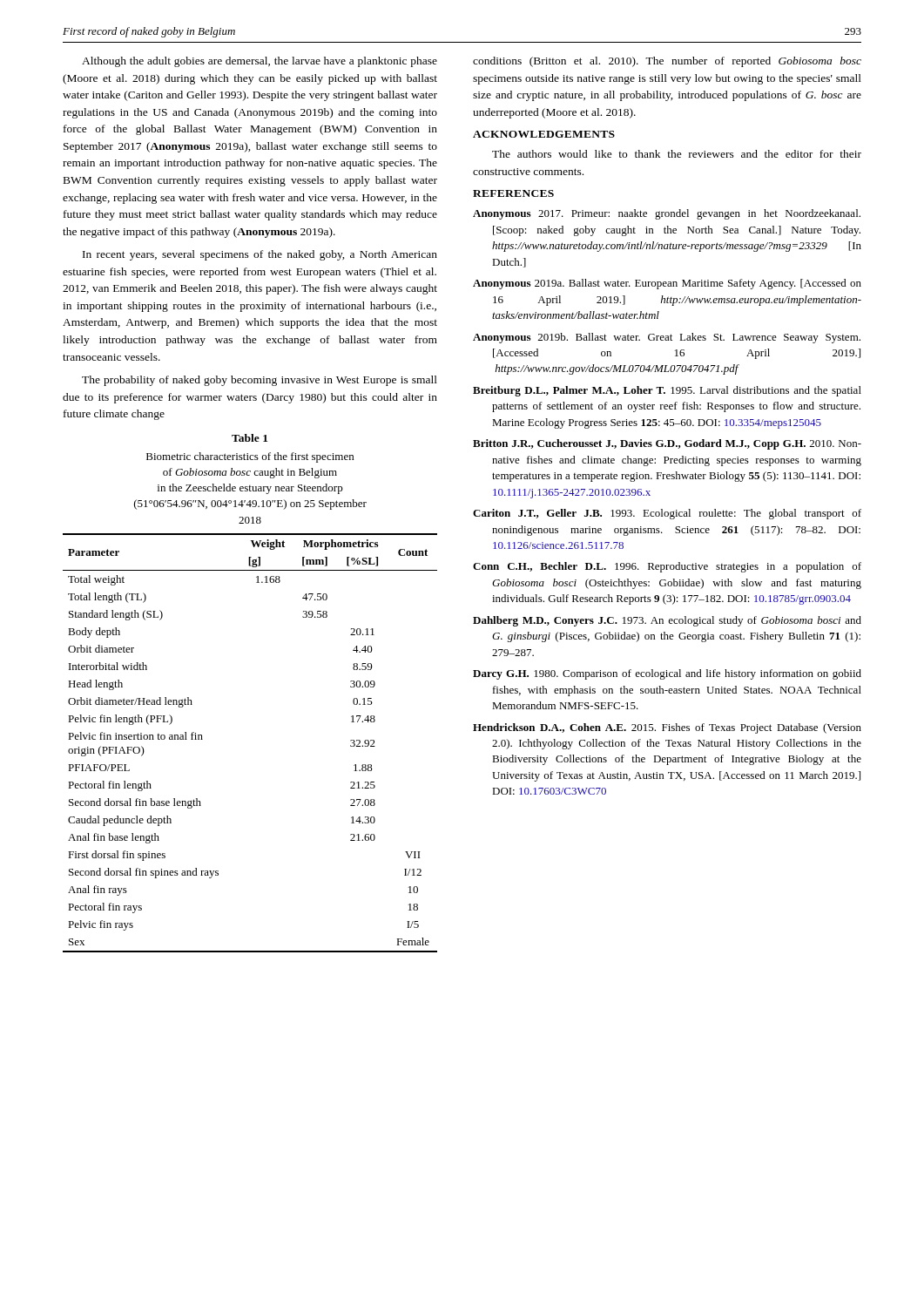Click on the list item containing "Anonymous 2017. Primeur: naakte grondel gevangen in"
This screenshot has width=924, height=1307.
click(667, 237)
